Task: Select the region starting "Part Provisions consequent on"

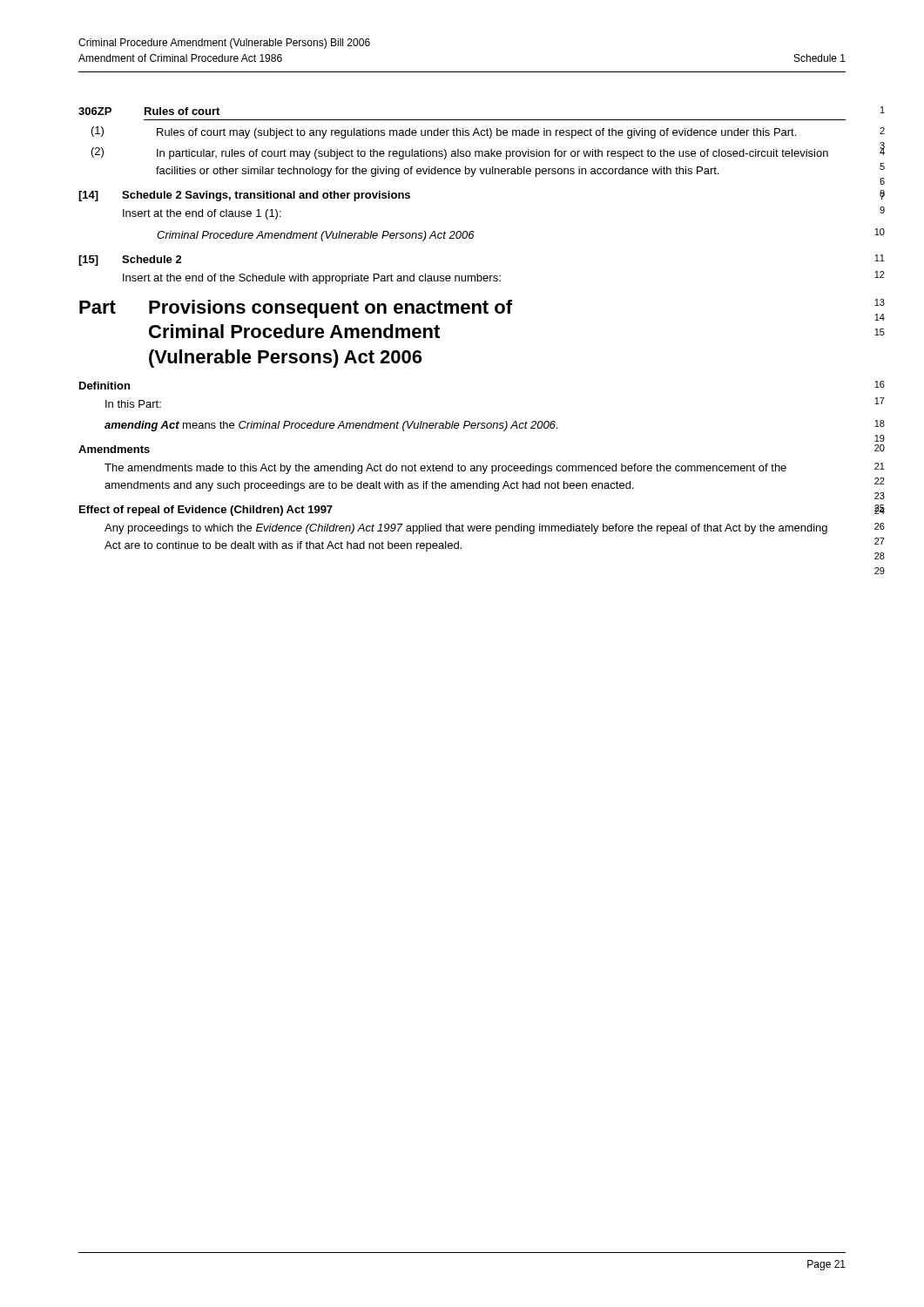Action: 296,309
